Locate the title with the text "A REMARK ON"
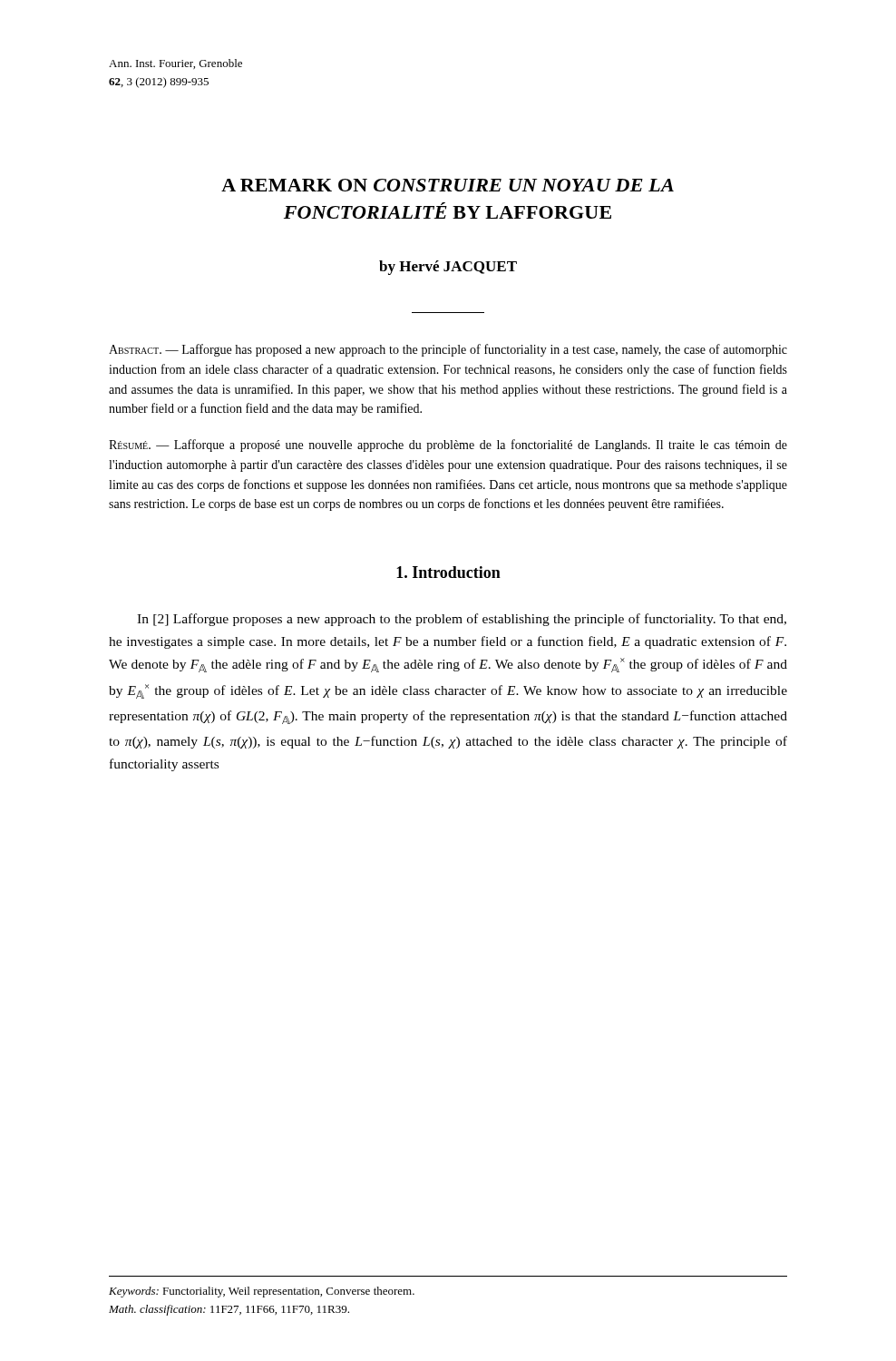 click(x=448, y=198)
